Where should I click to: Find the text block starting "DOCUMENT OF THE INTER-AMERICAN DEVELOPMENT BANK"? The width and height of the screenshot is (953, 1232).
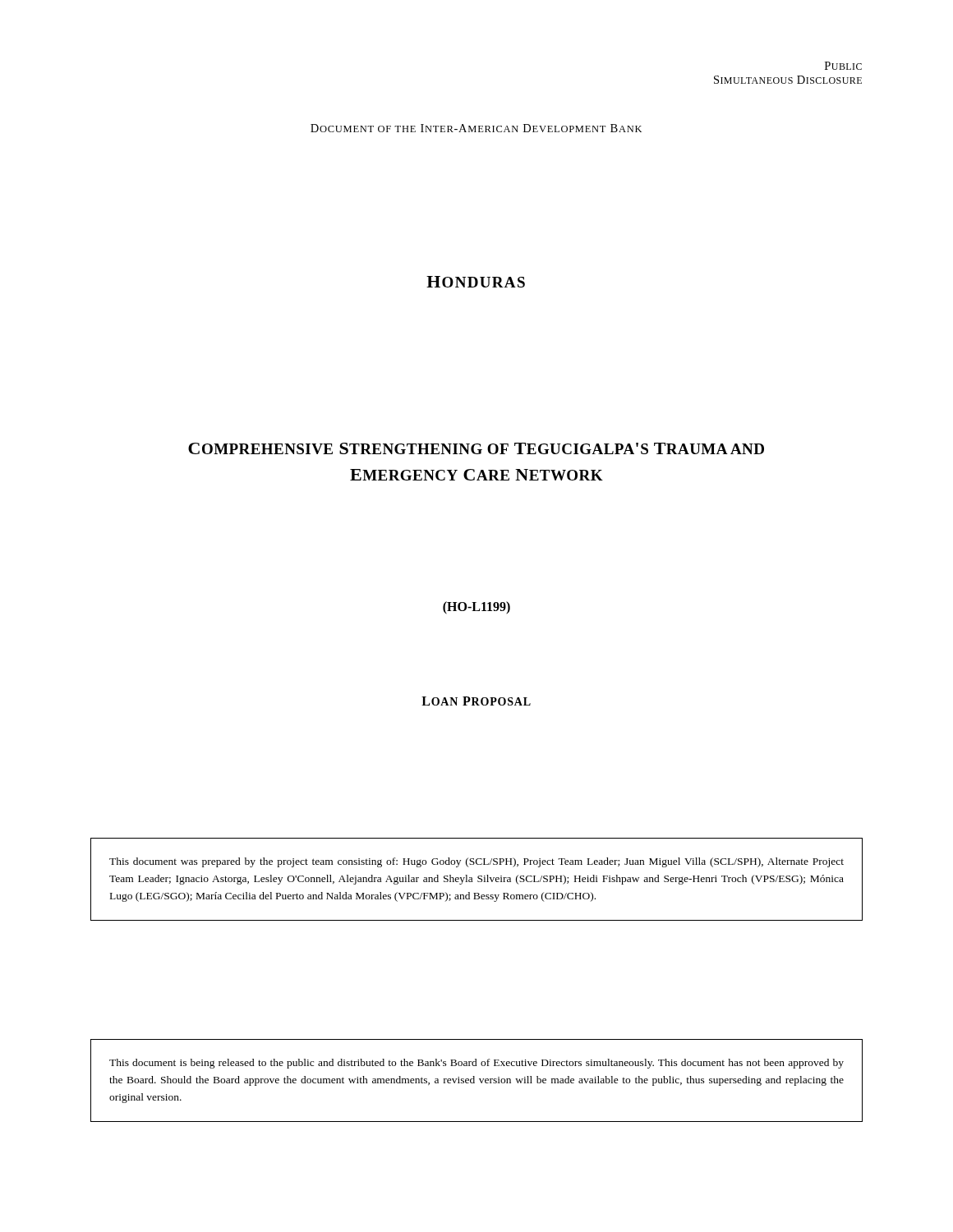click(476, 128)
